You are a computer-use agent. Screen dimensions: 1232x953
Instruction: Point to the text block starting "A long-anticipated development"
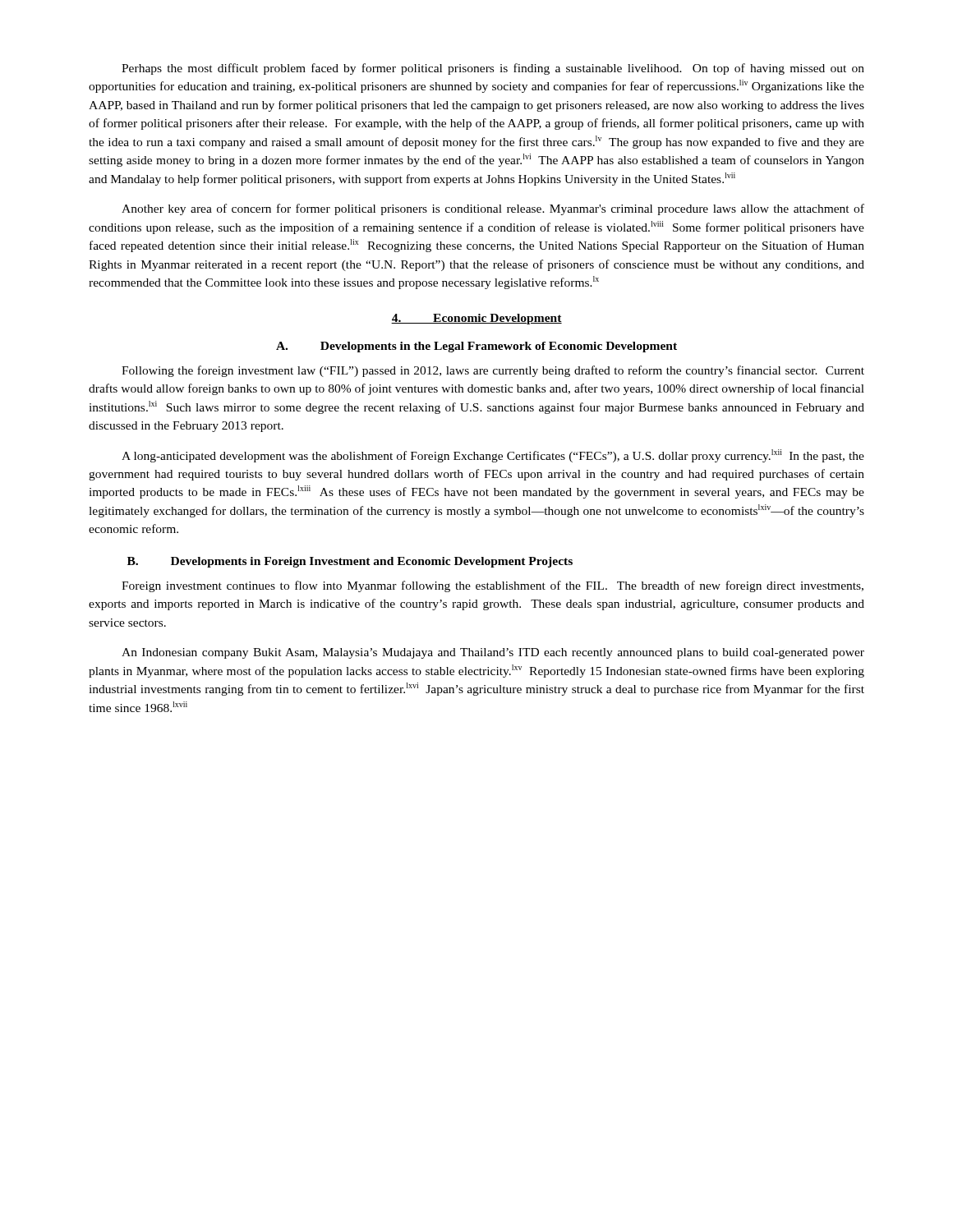coord(476,491)
